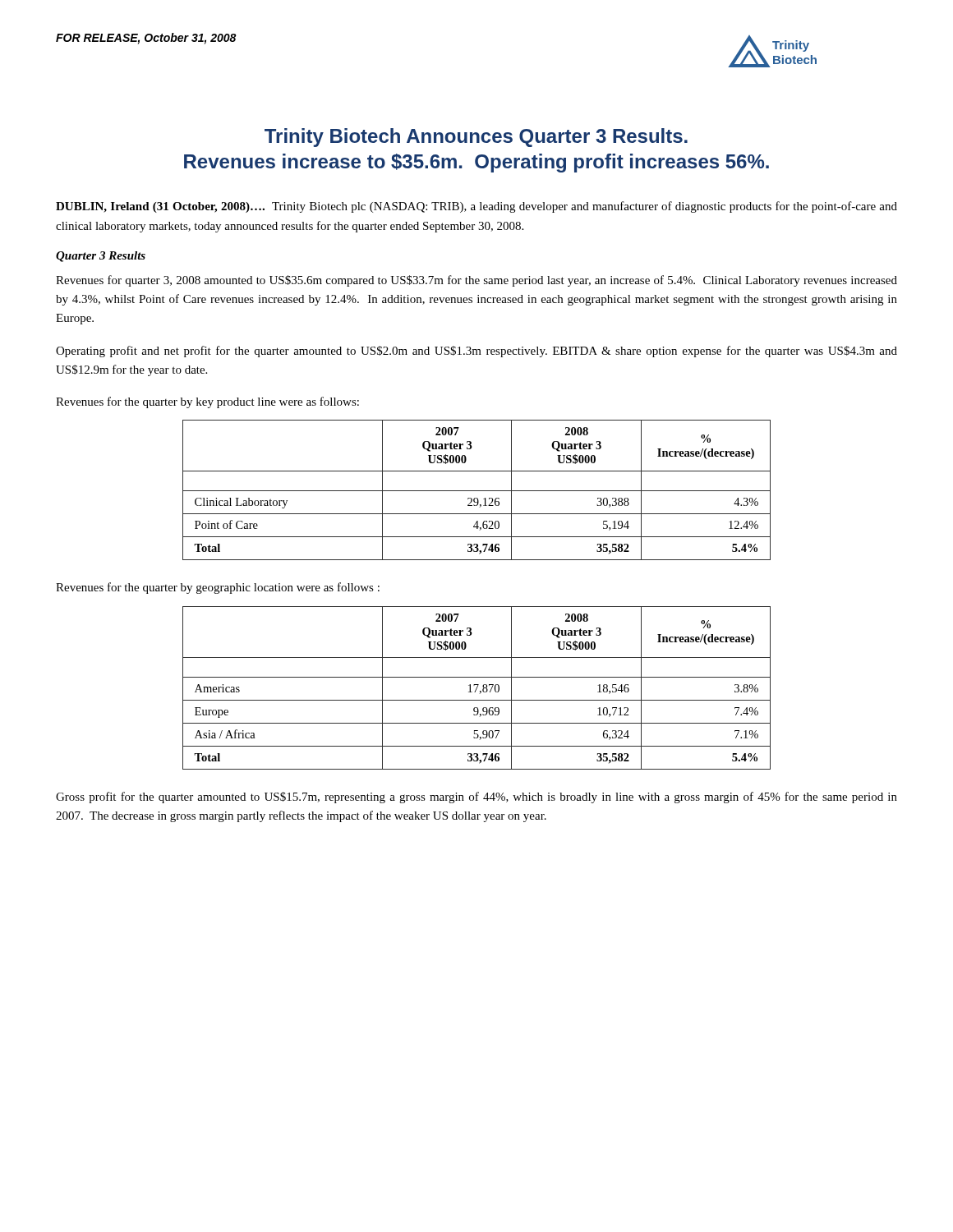
Task: Click on the table containing "Asia / Africa"
Action: coord(476,688)
